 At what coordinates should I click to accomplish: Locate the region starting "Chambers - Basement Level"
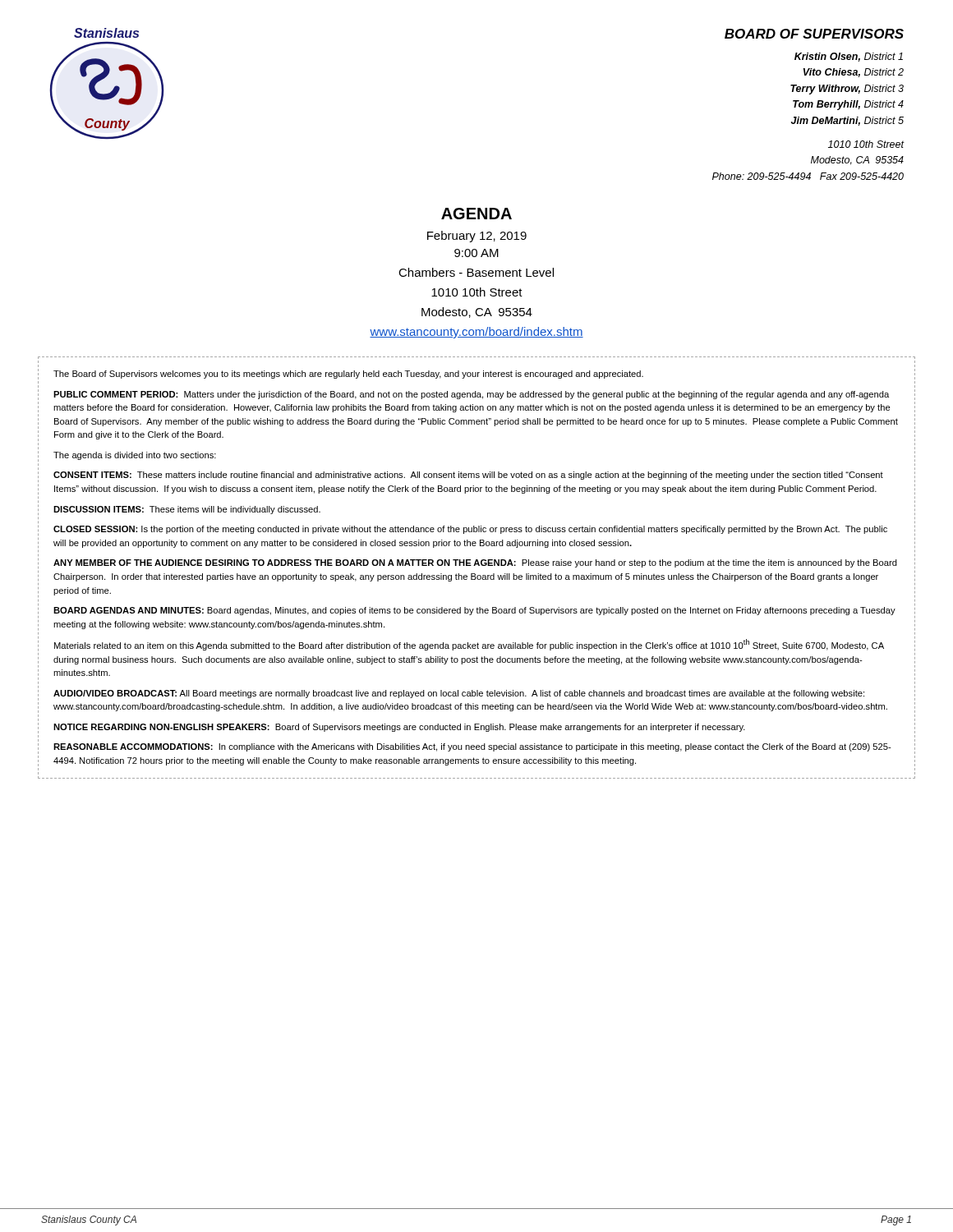tap(476, 302)
